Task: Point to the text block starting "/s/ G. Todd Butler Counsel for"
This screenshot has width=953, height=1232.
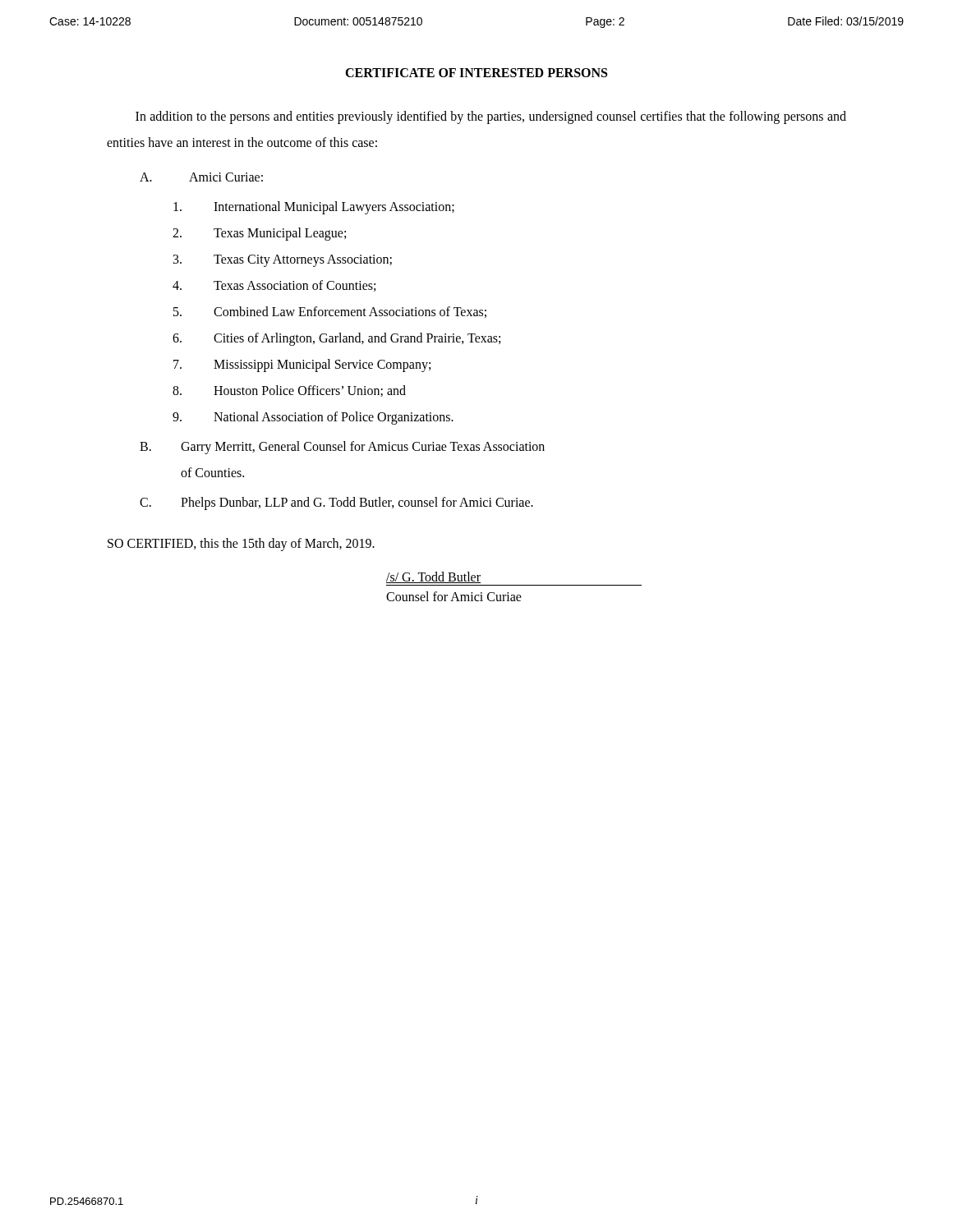Action: 616,590
